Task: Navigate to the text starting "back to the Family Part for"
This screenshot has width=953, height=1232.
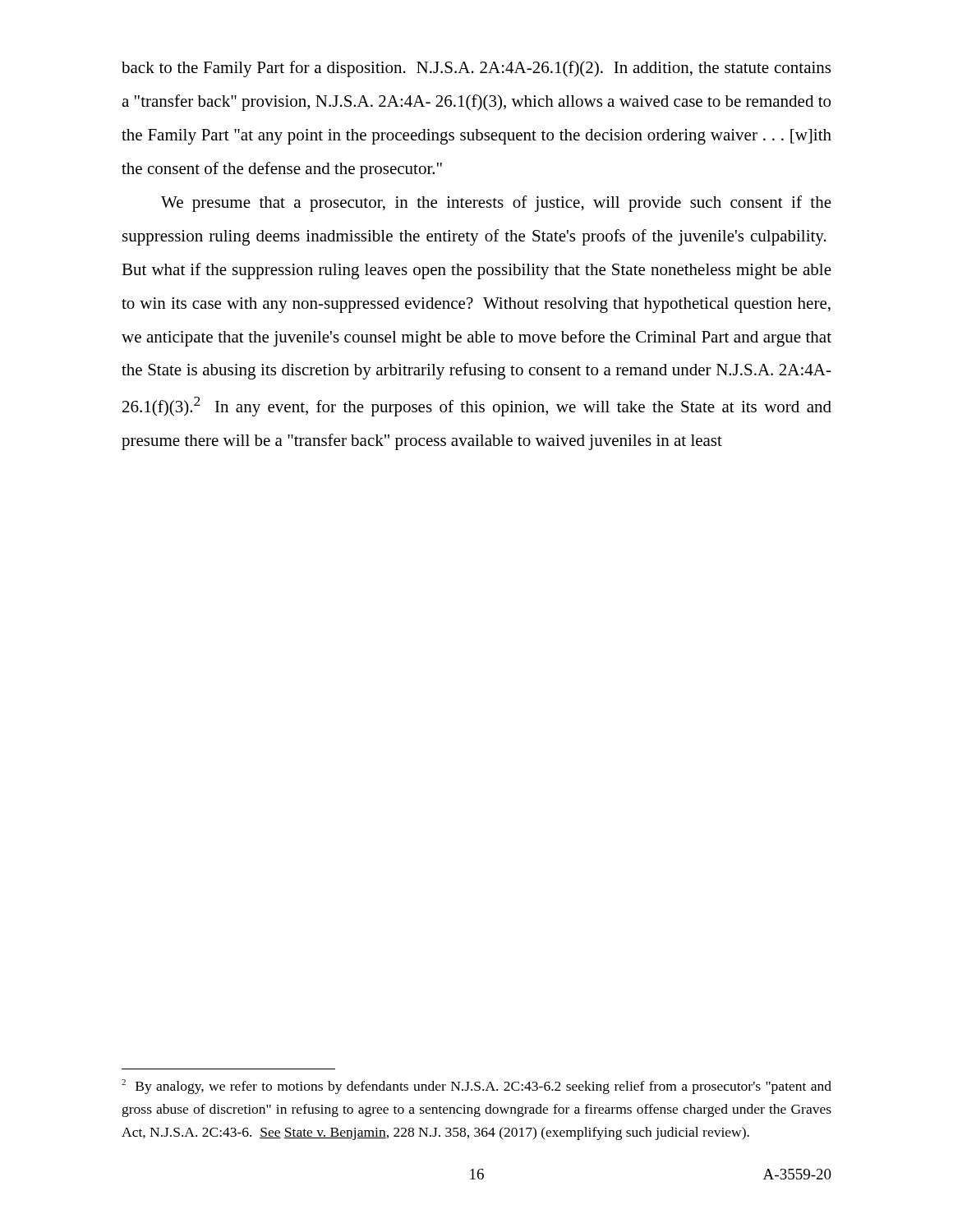Action: tap(476, 118)
